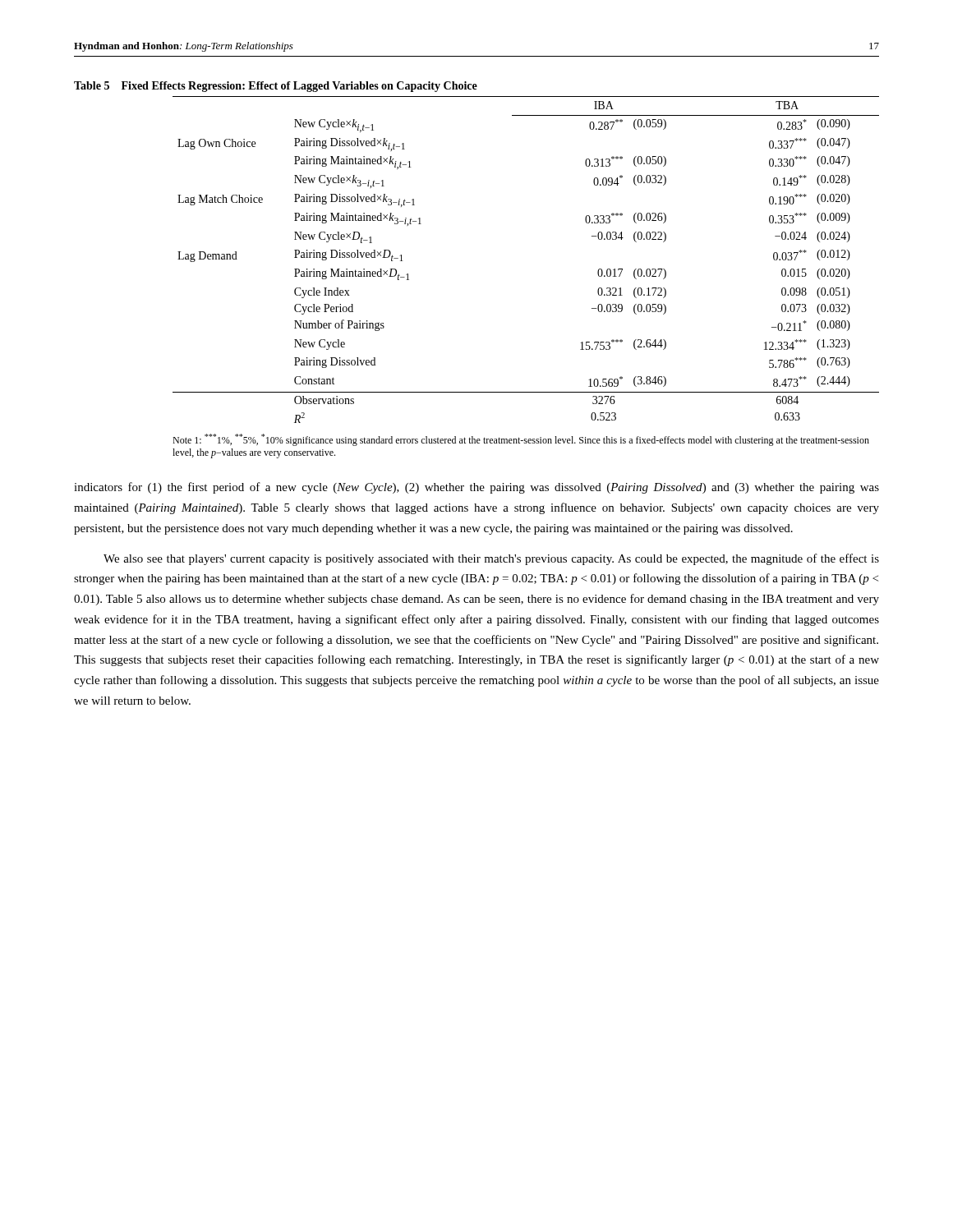Click on the table containing "Pairing Dissolved"
Viewport: 953px width, 1232px height.
click(x=476, y=262)
